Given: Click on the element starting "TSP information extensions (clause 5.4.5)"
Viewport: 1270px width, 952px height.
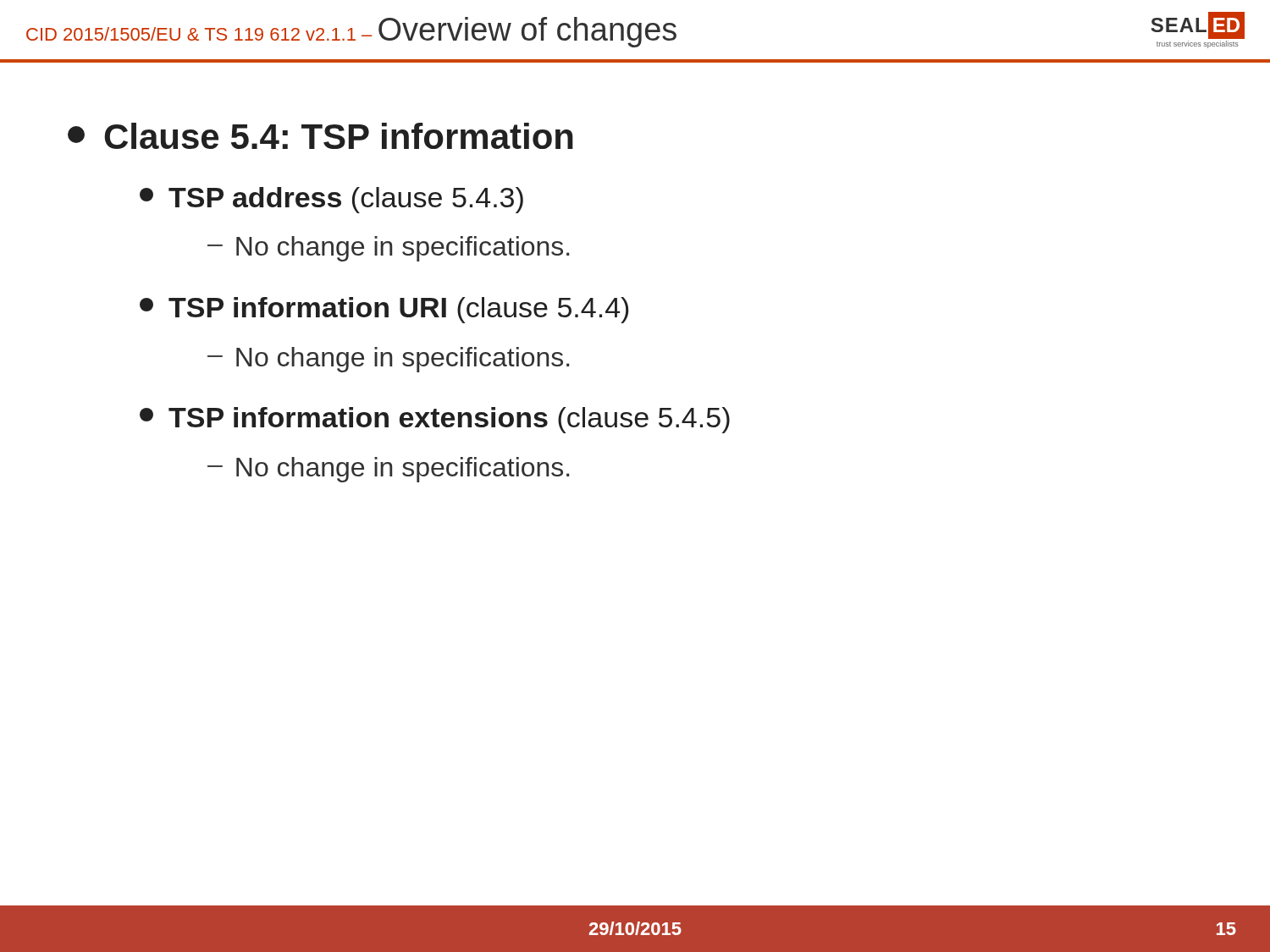Looking at the screenshot, I should click(435, 418).
